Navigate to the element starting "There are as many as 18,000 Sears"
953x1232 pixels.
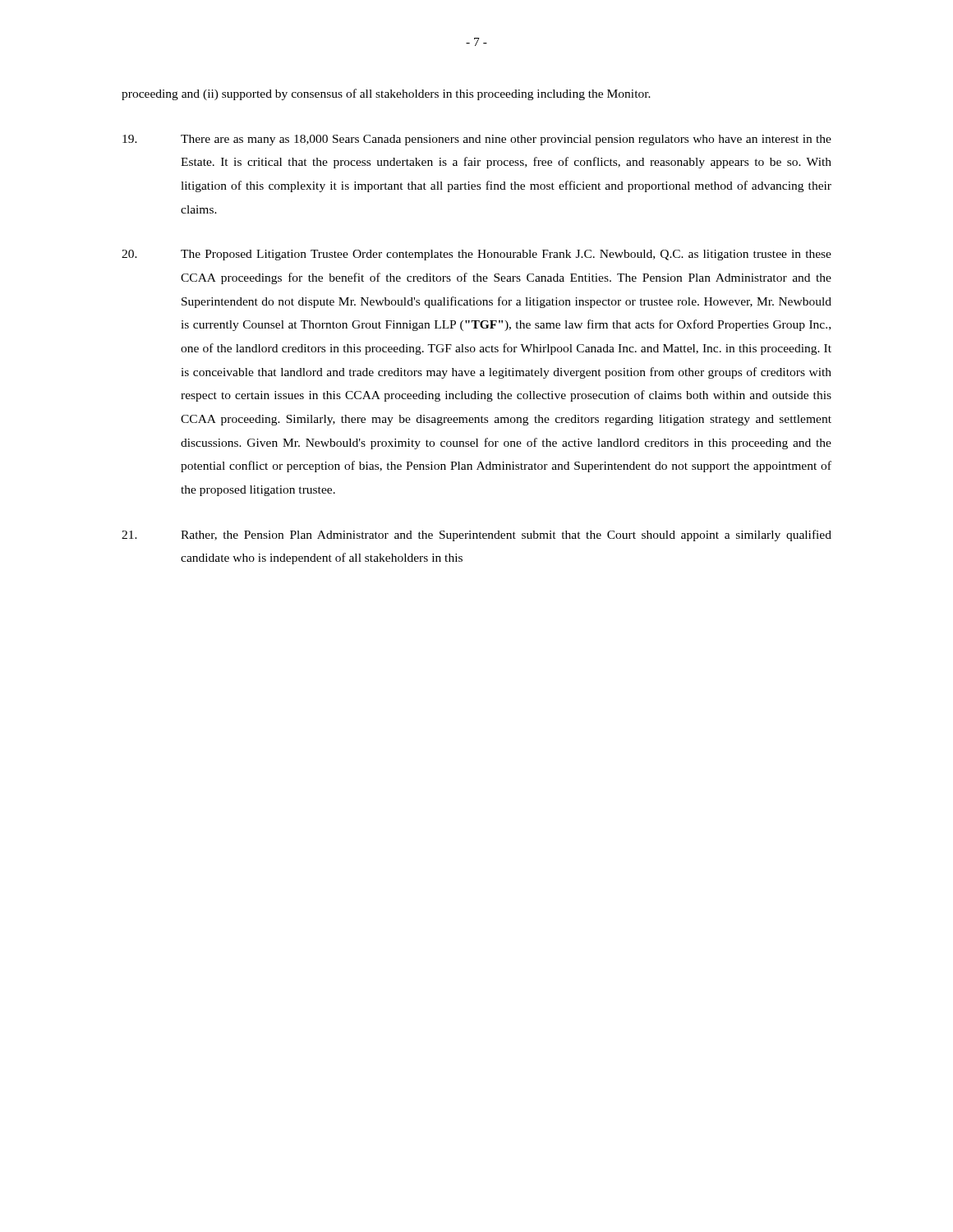coord(476,174)
